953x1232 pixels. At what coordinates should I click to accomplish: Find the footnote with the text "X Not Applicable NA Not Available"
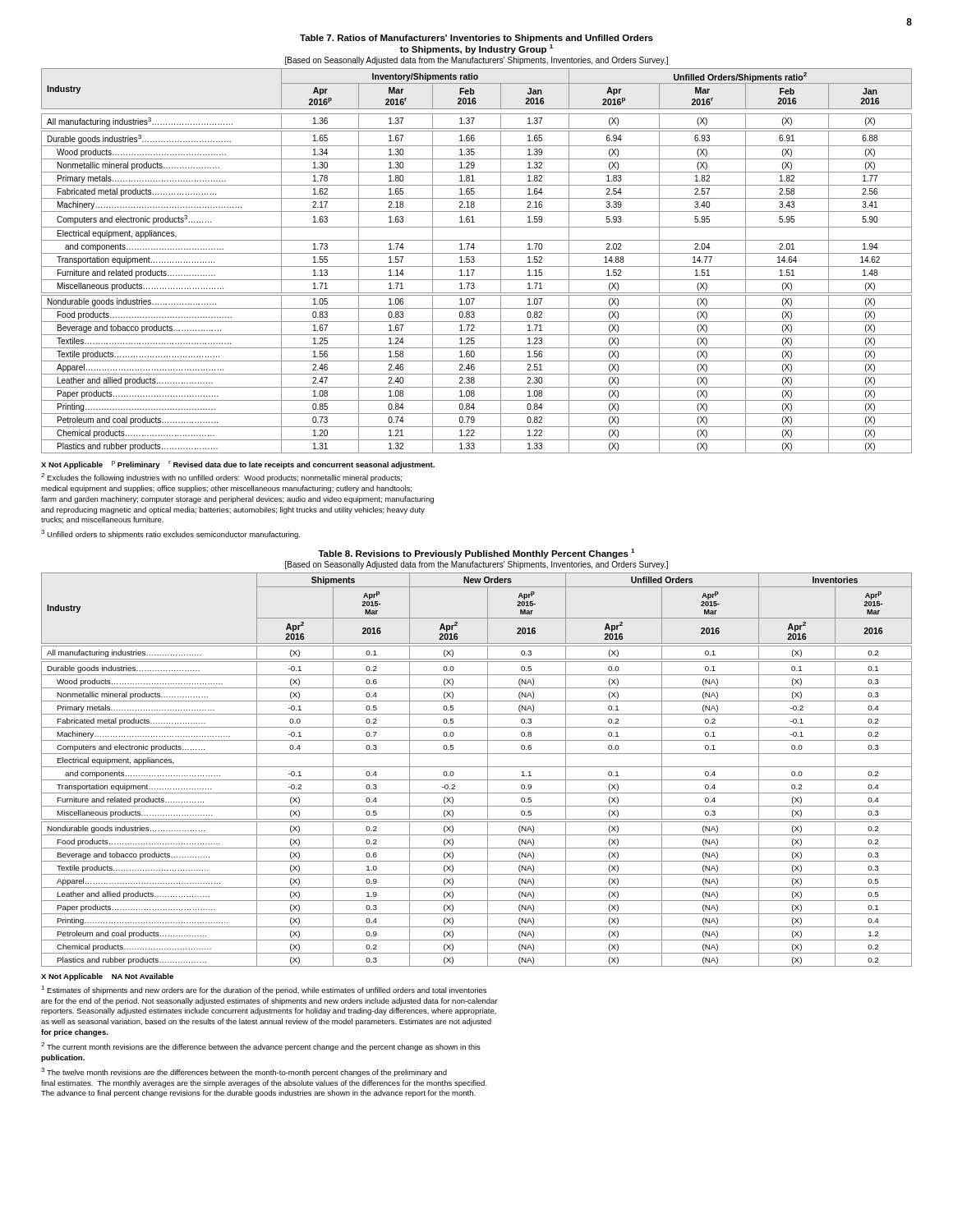pyautogui.click(x=107, y=976)
